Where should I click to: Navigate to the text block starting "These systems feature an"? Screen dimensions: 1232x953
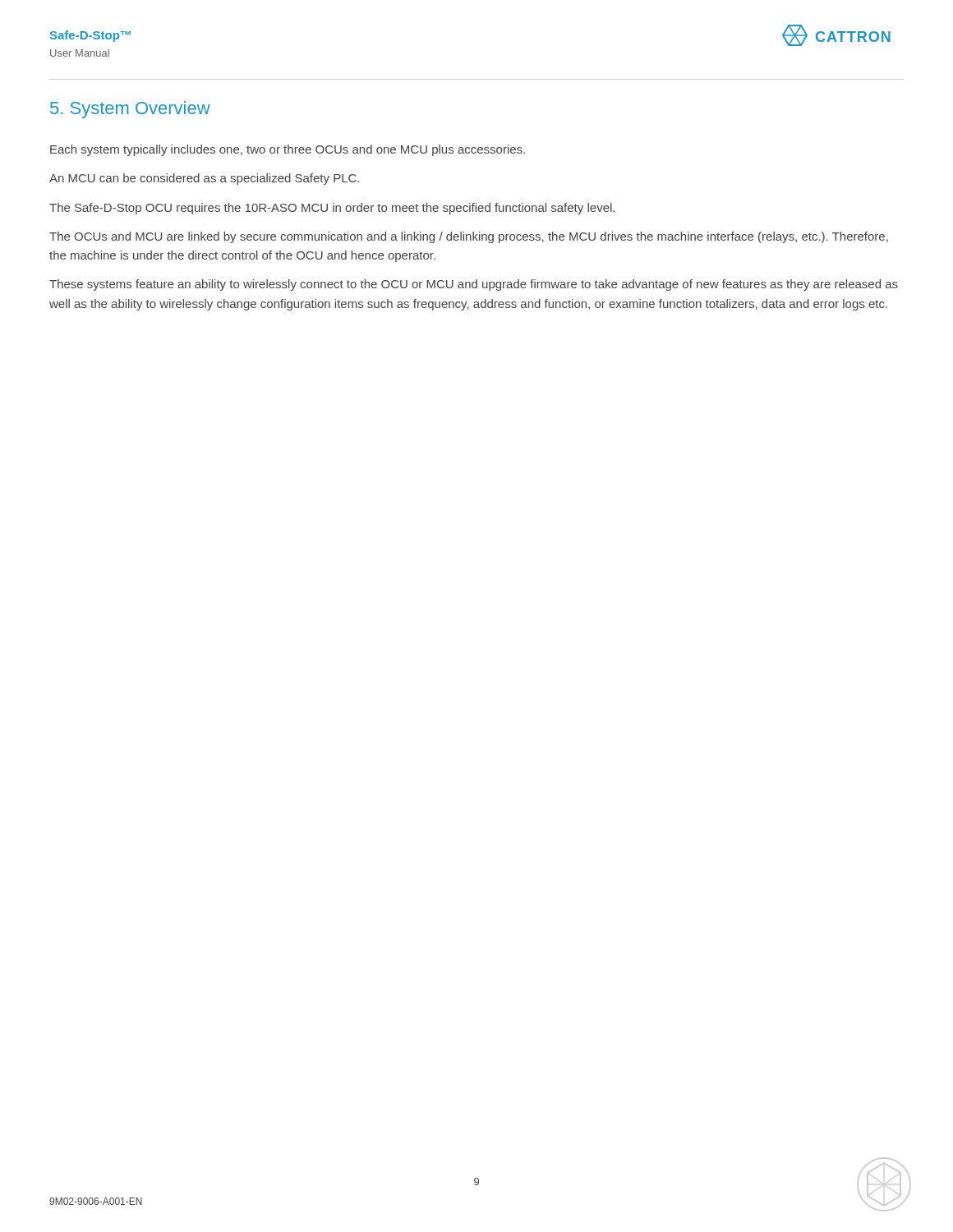coord(476,294)
